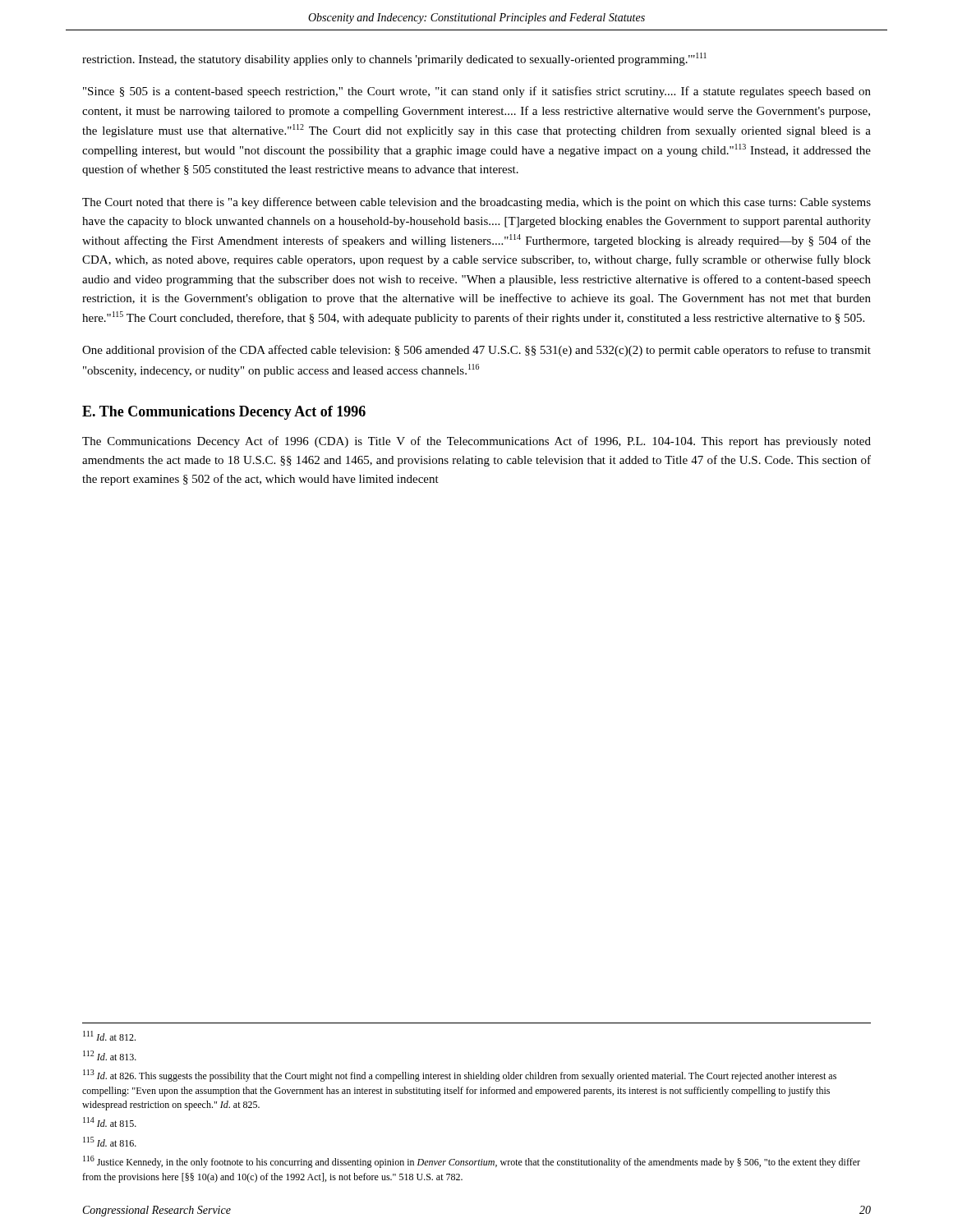Click the passage that begins "116 Justice Kennedy, in the"

(471, 1168)
